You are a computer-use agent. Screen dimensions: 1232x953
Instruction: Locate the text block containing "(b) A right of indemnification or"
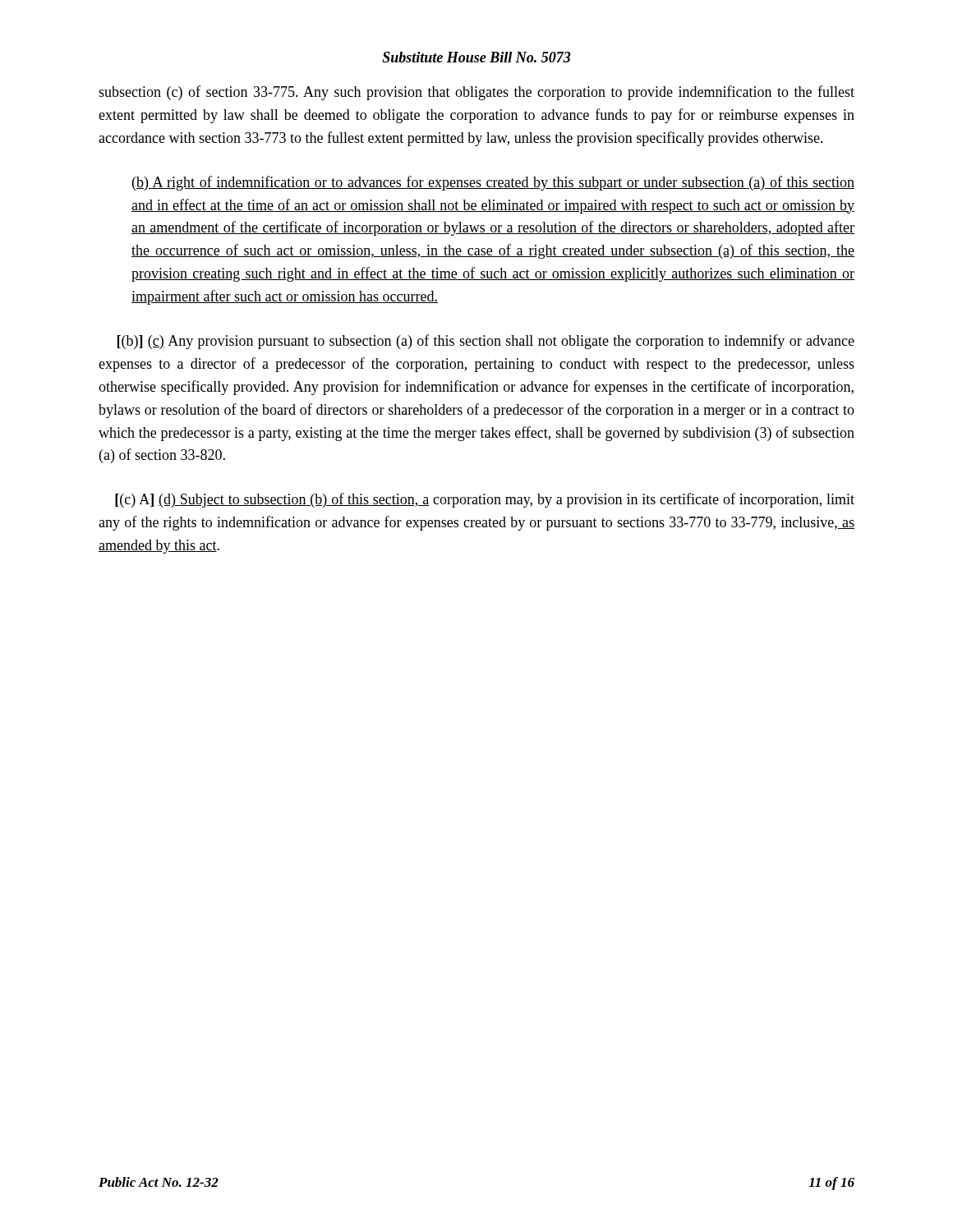(x=493, y=240)
